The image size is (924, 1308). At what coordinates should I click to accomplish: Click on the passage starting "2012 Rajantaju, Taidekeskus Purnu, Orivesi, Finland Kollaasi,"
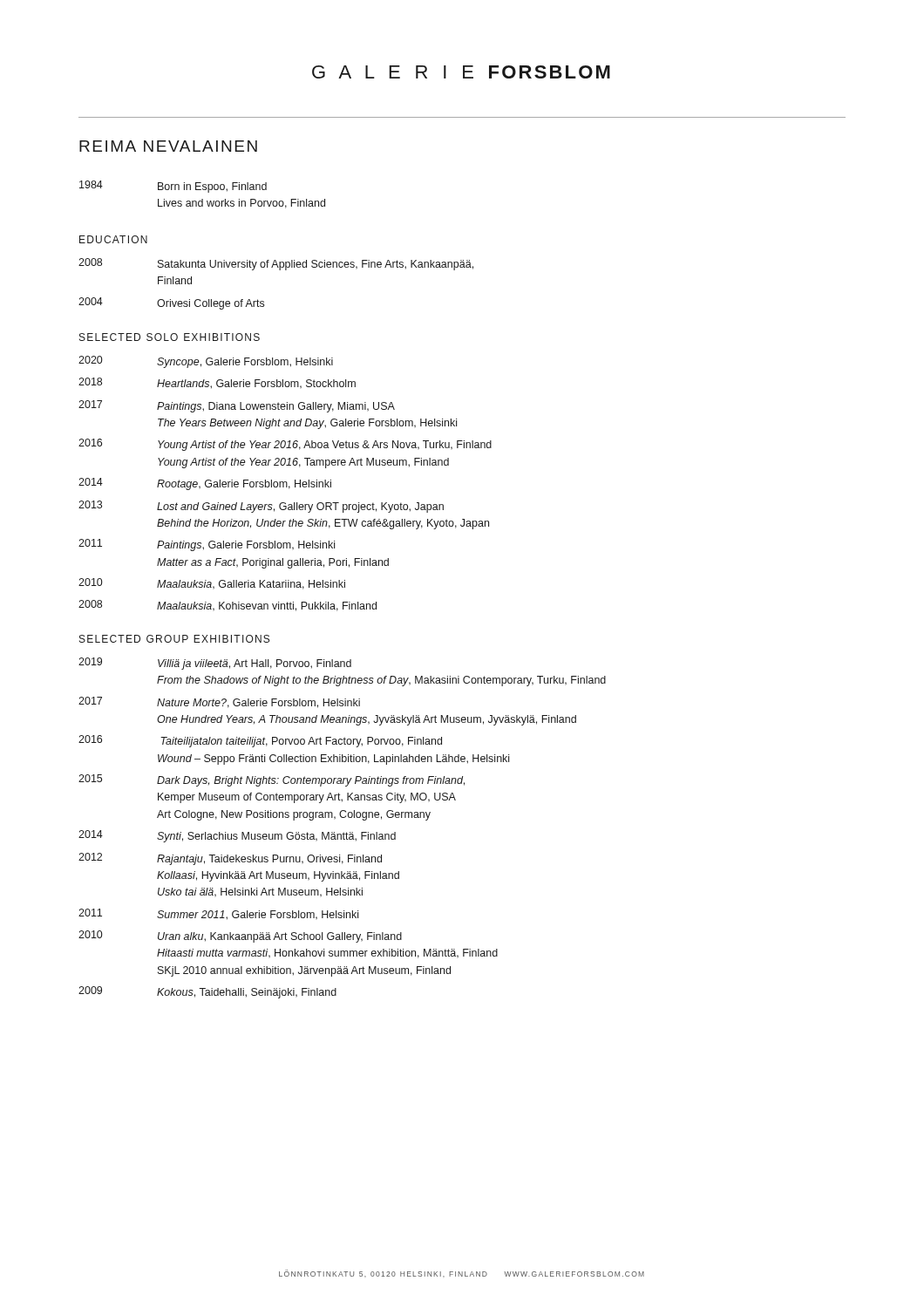(230, 859)
